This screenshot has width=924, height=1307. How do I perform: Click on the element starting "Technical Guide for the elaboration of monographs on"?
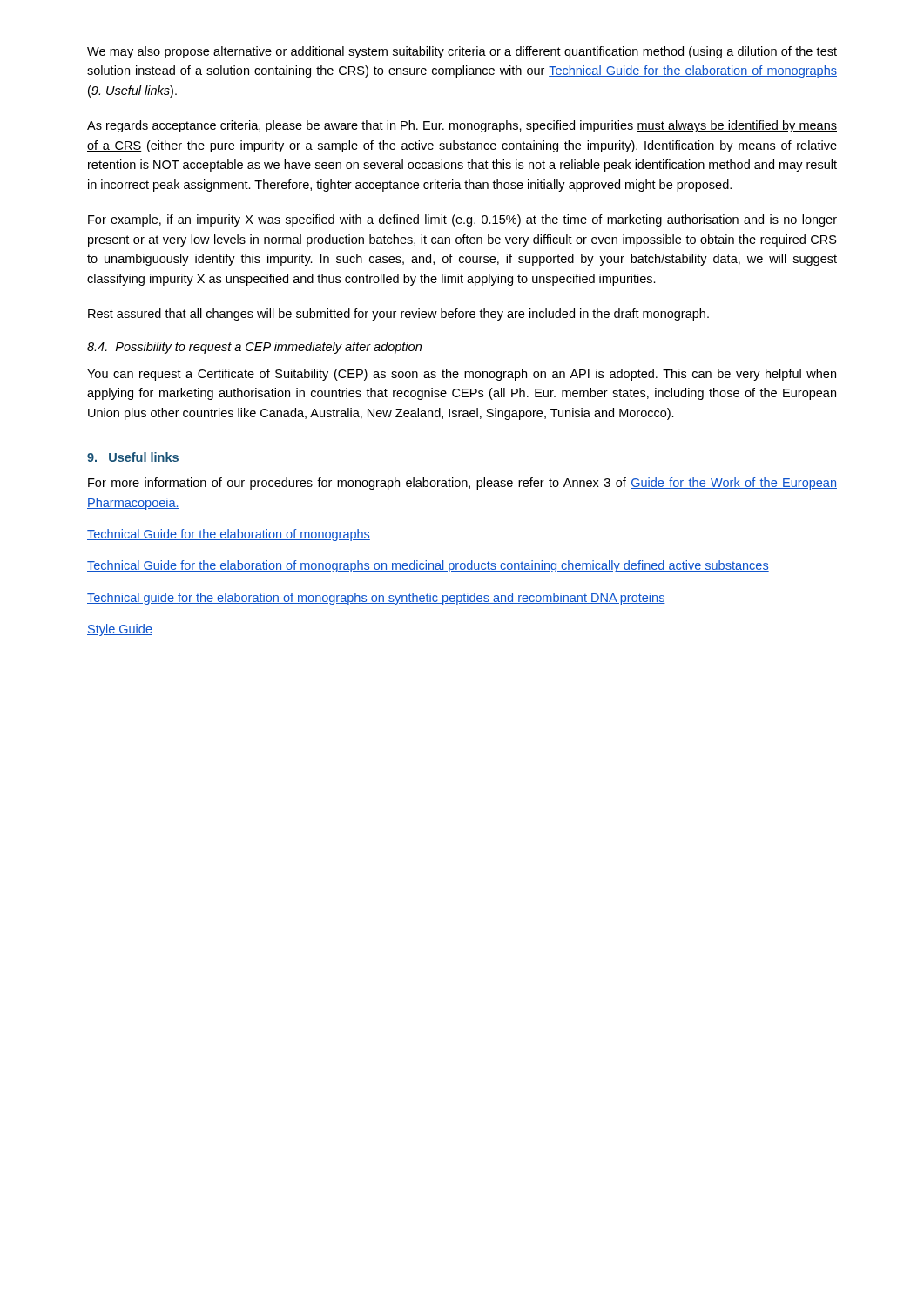[x=428, y=566]
